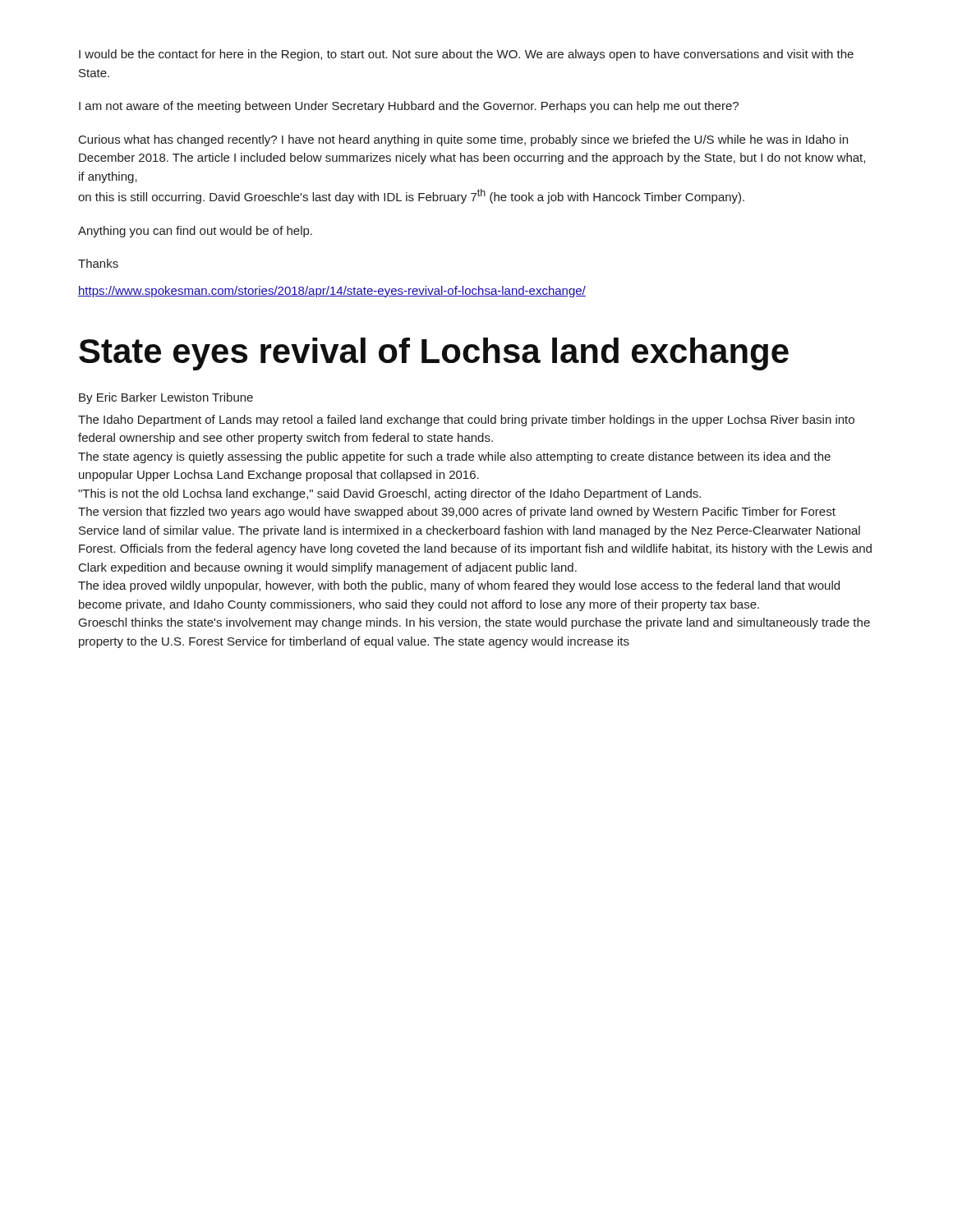Select the block starting "The Idaho Department of Lands may retool a"

476,531
